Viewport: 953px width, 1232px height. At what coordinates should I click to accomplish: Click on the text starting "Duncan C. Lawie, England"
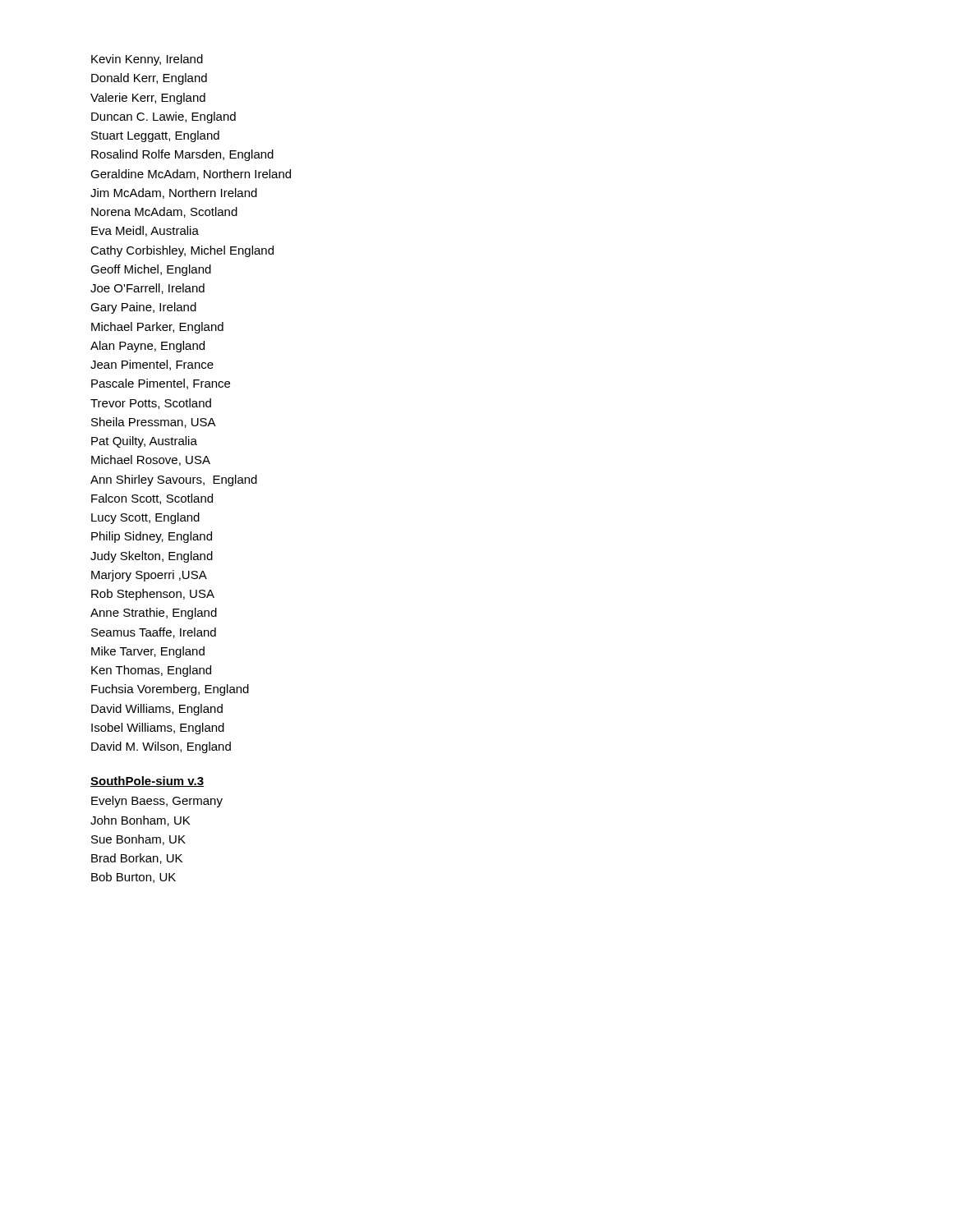[163, 116]
